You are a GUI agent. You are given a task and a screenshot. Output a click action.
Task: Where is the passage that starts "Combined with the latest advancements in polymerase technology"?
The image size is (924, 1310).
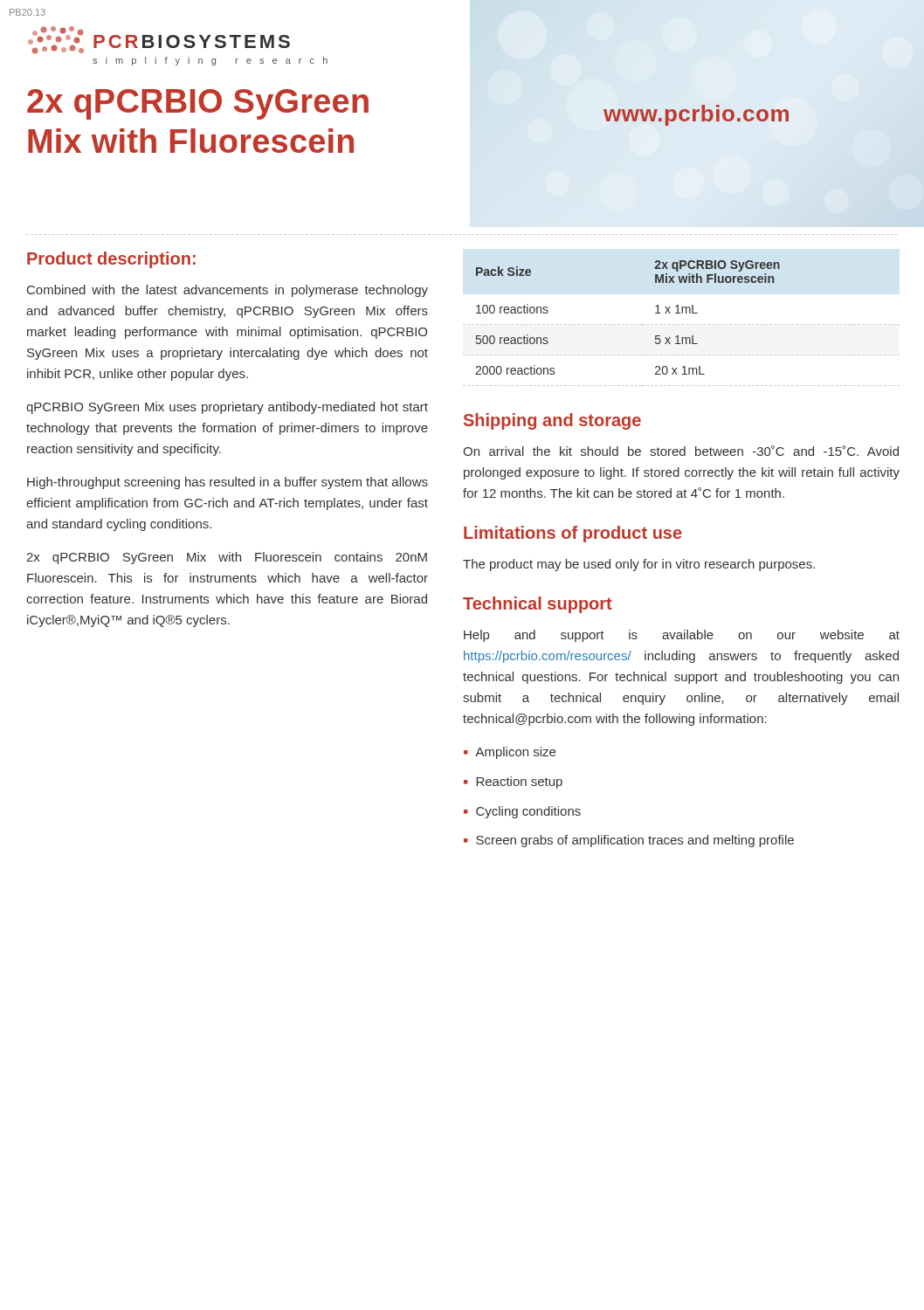click(x=227, y=331)
